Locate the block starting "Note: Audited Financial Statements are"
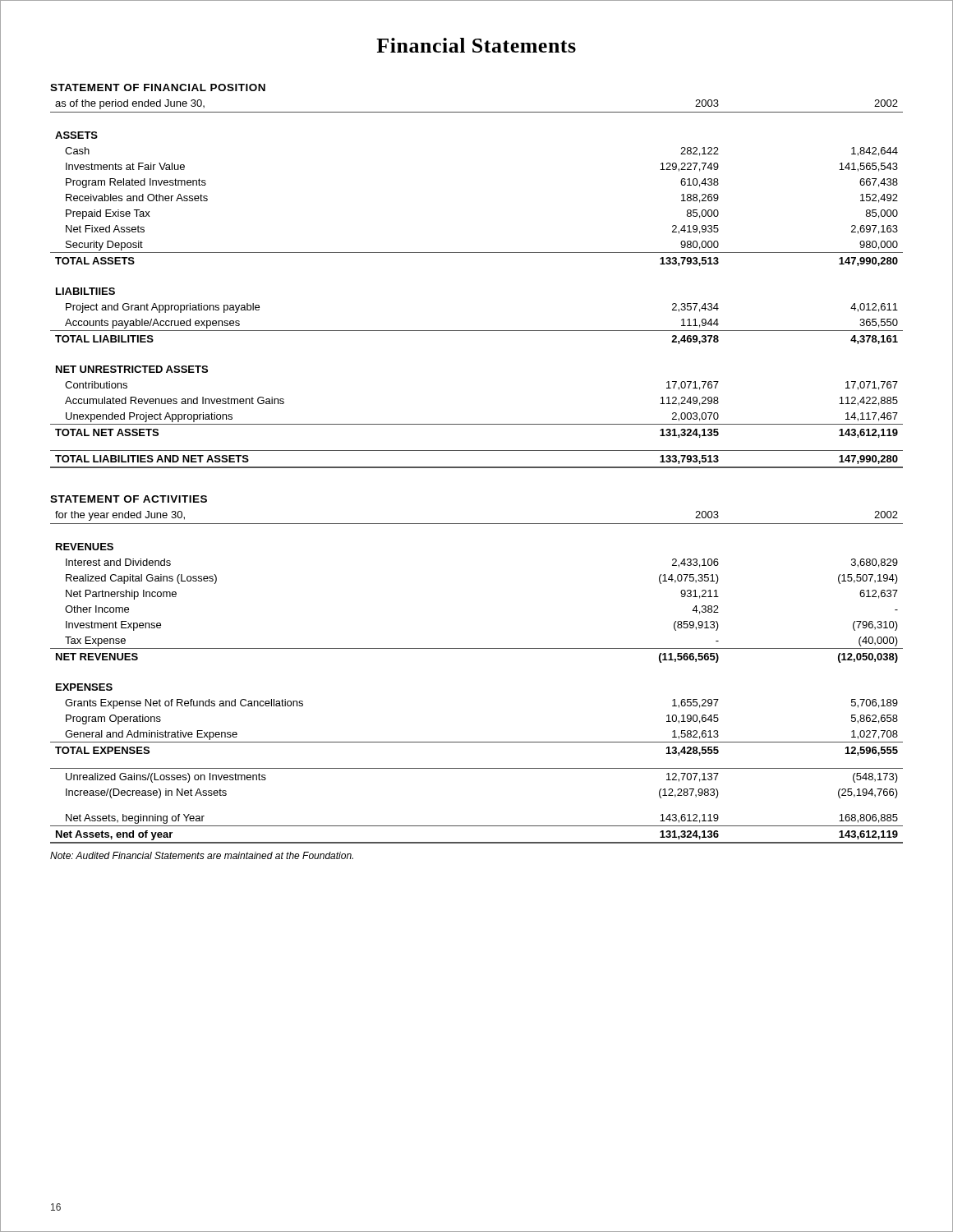This screenshot has height=1232, width=953. click(202, 856)
